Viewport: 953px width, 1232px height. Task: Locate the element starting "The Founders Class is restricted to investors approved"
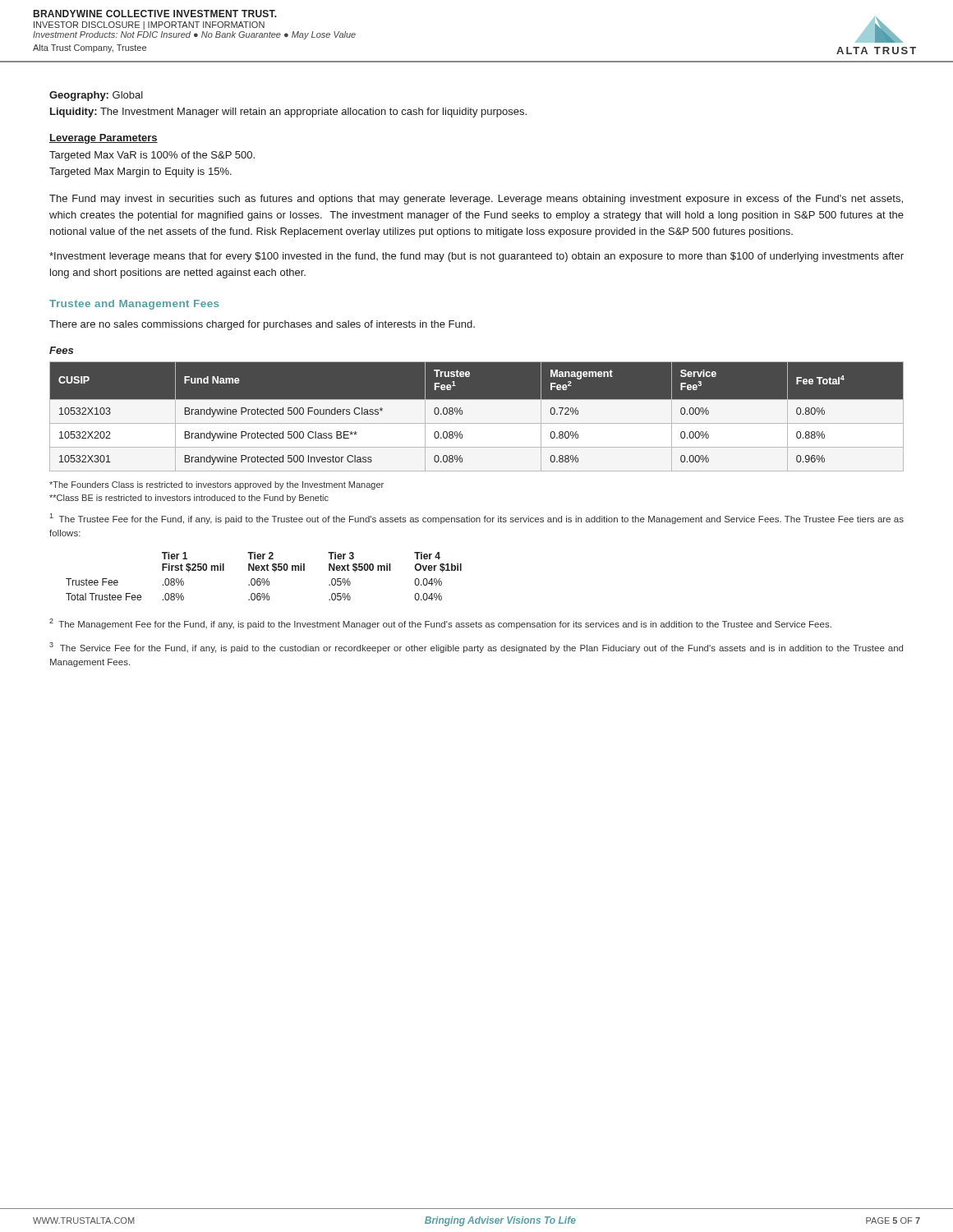click(217, 484)
